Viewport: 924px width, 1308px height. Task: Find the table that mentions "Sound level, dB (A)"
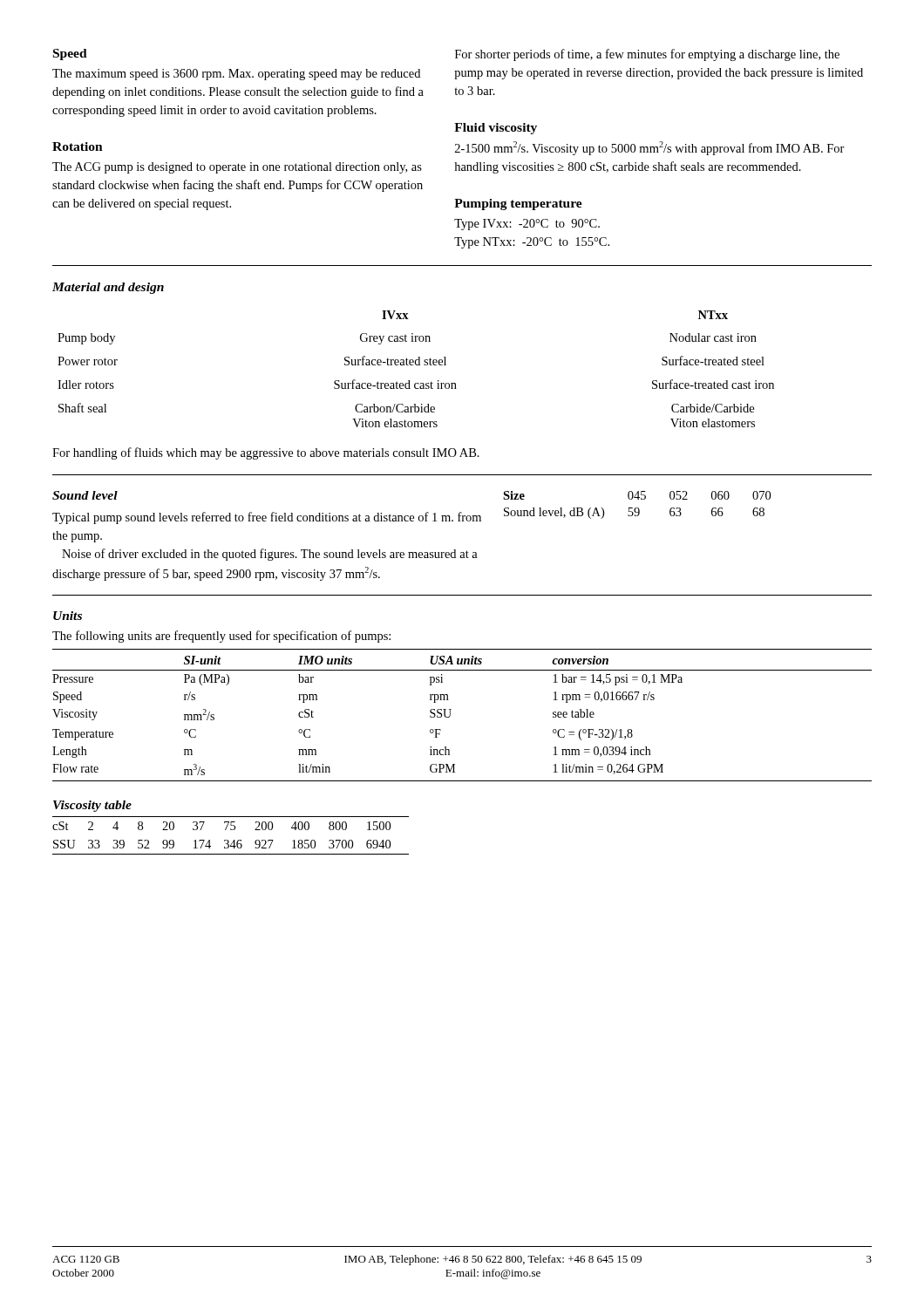coord(687,504)
